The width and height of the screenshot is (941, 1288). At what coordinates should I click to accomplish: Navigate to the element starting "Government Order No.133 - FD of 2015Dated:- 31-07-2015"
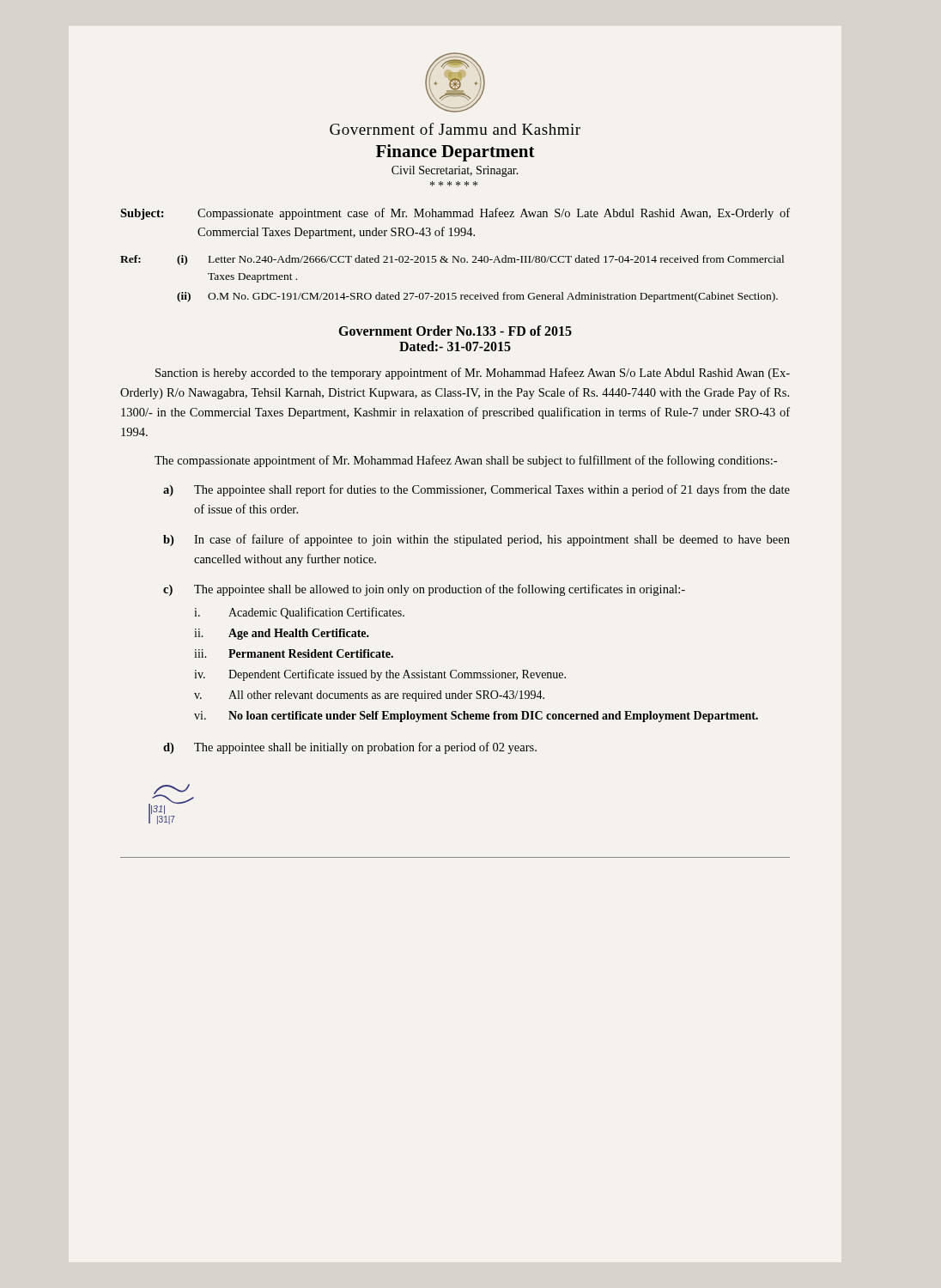455,338
